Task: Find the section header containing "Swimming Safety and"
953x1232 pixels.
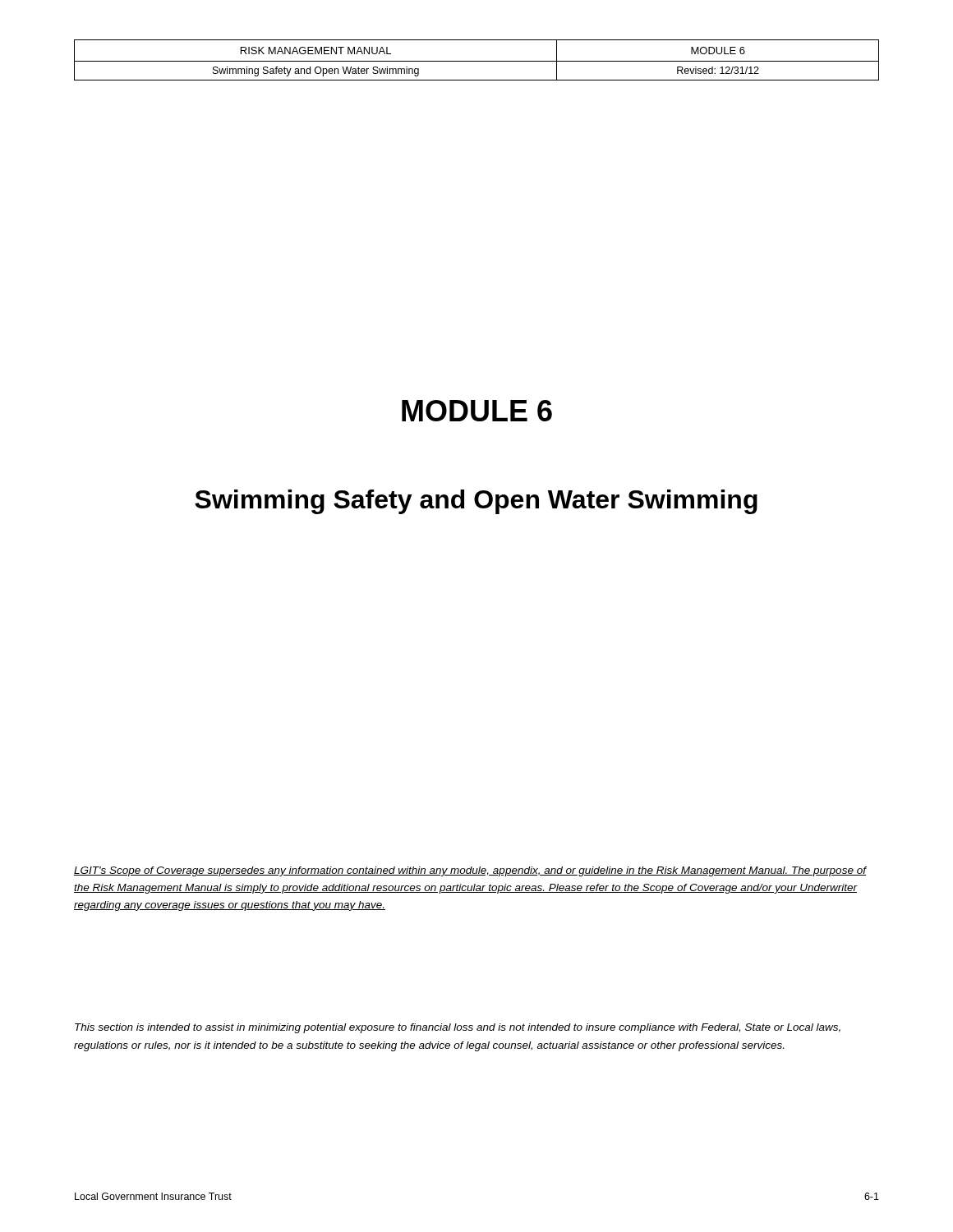Action: [x=476, y=500]
